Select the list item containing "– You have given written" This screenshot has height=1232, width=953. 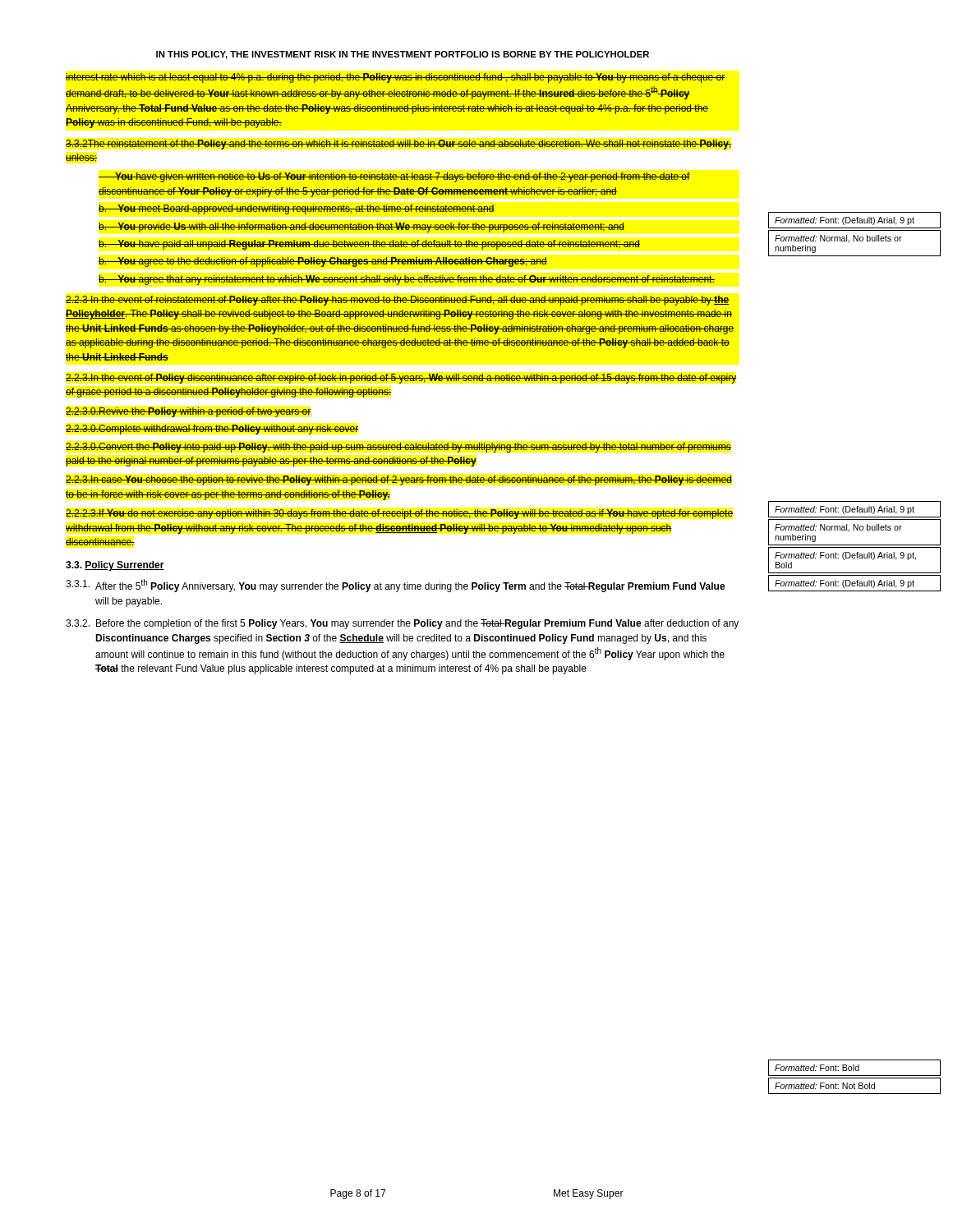394,184
